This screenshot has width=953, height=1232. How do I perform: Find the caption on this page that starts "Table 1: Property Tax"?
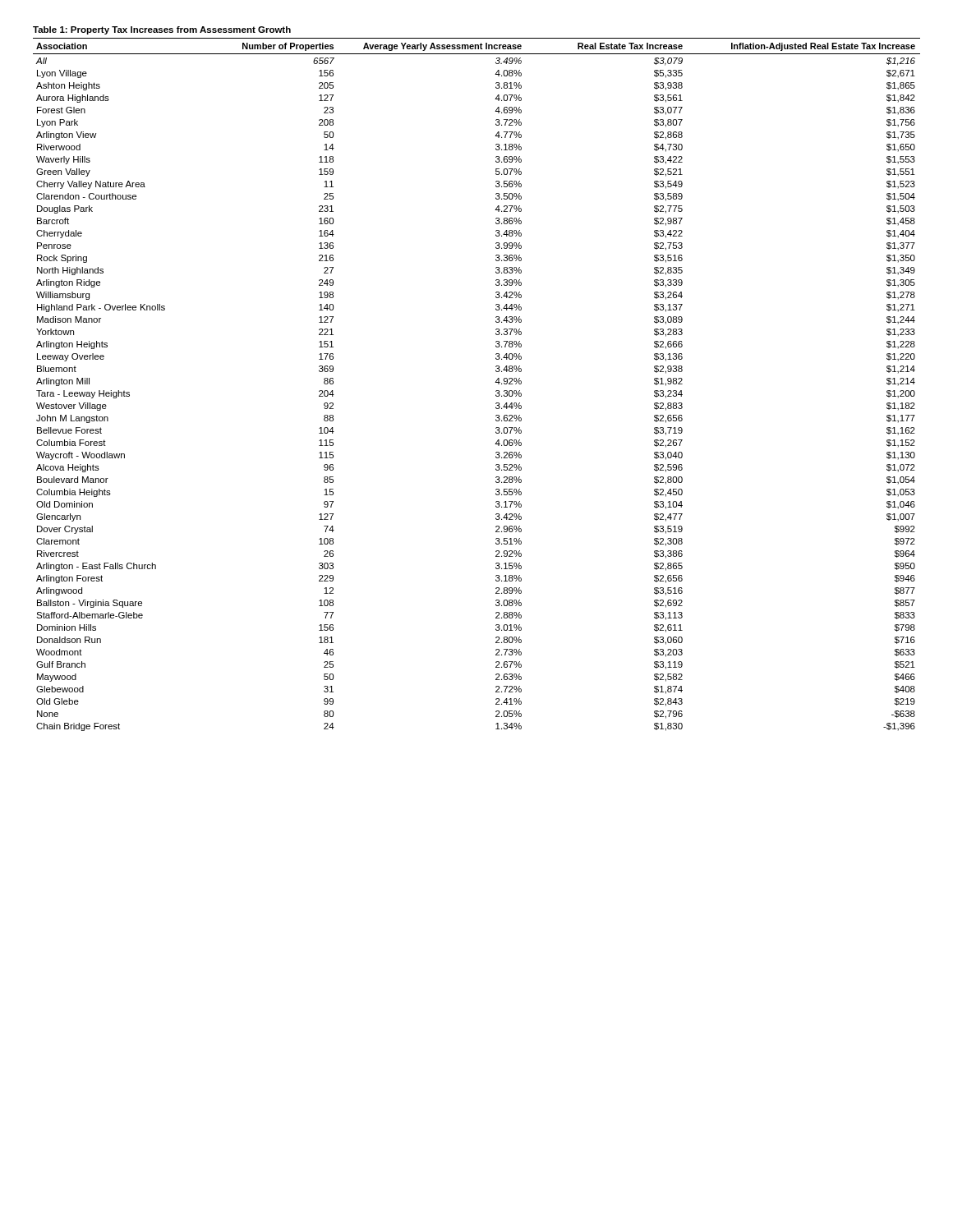tap(162, 30)
